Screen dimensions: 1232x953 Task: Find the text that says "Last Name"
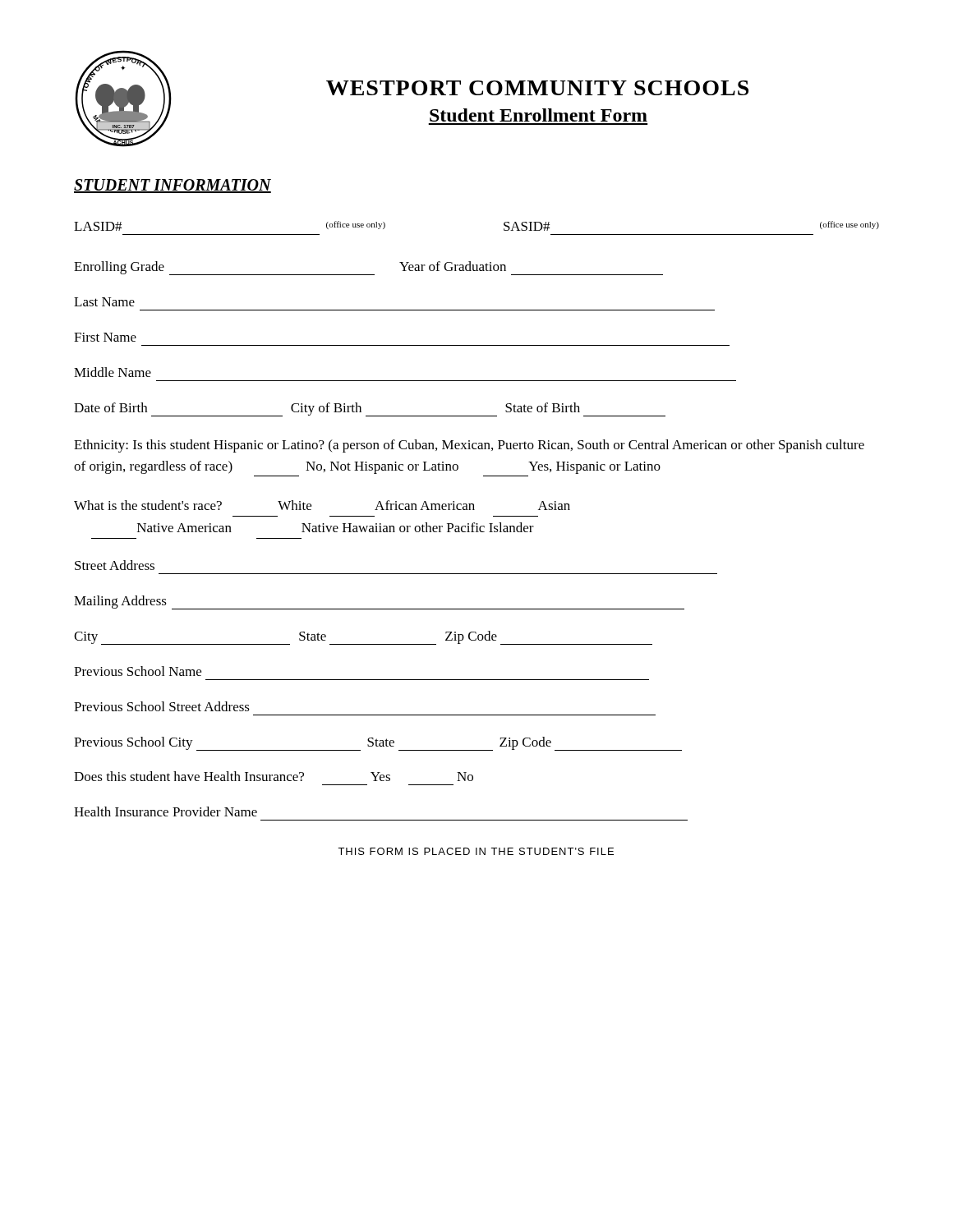(x=394, y=302)
